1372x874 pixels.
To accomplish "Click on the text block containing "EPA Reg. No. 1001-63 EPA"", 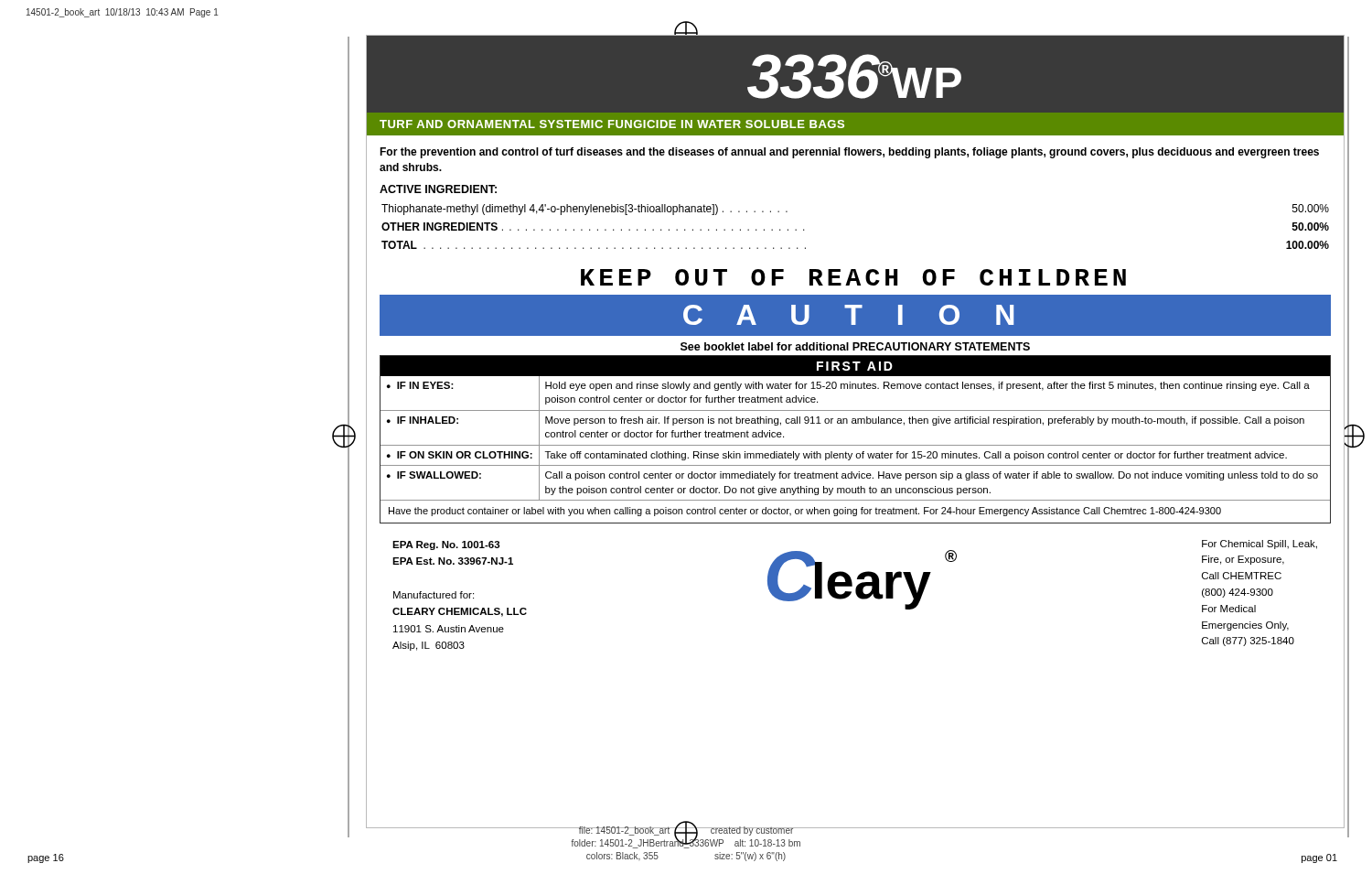I will tap(460, 595).
